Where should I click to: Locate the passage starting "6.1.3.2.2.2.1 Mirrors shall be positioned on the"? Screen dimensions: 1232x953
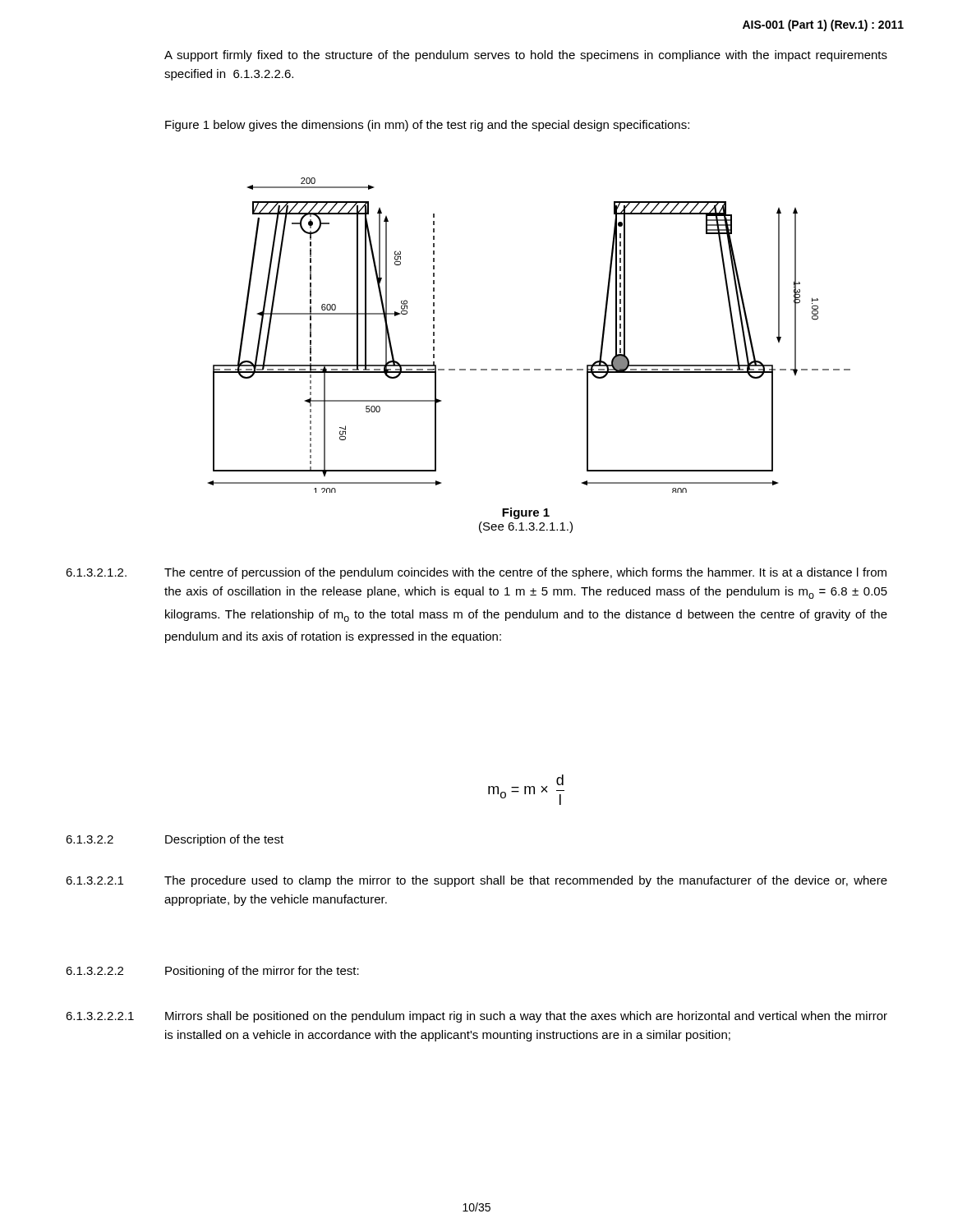coord(476,1025)
